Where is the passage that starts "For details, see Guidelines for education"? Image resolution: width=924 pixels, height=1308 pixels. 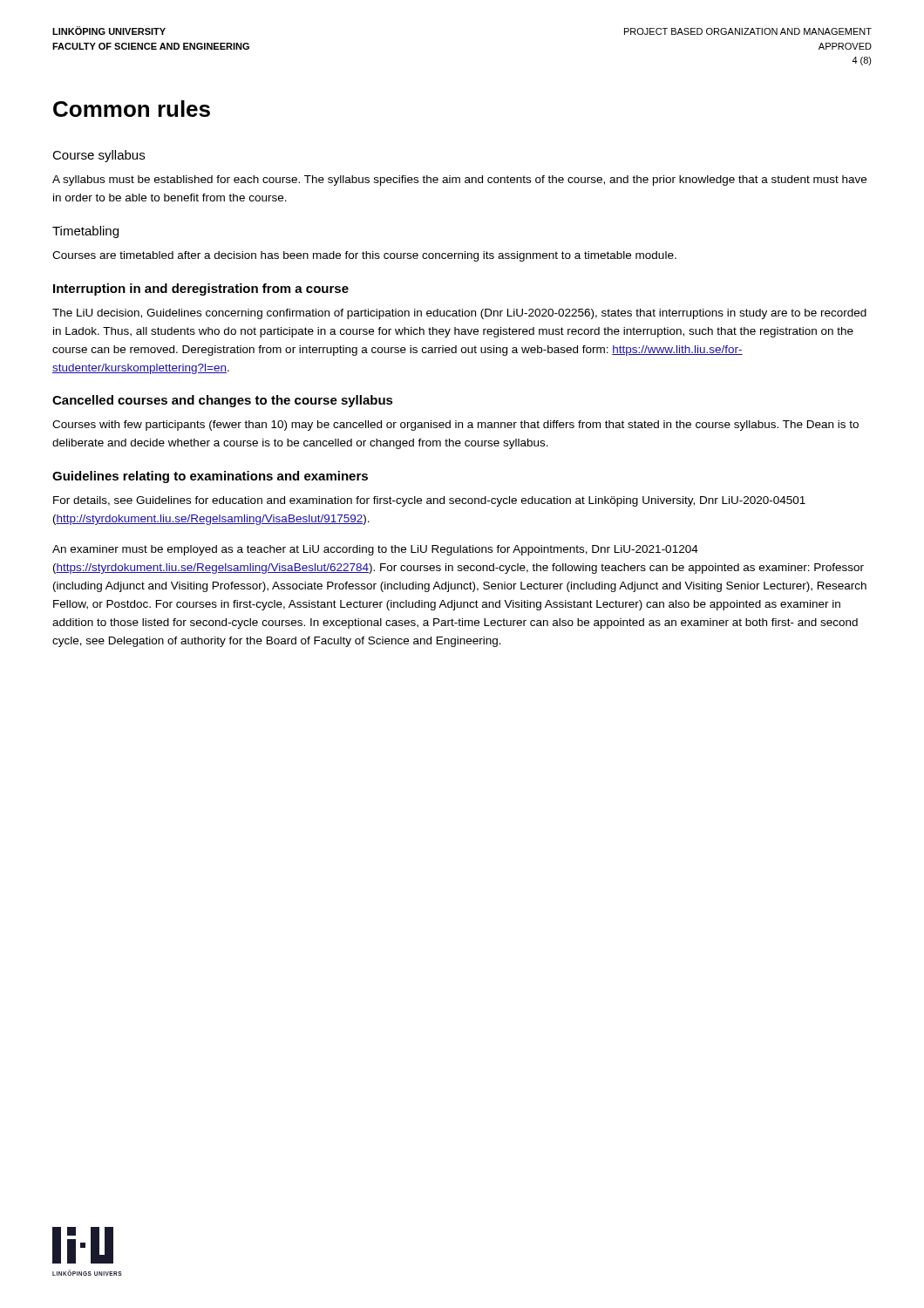429,509
